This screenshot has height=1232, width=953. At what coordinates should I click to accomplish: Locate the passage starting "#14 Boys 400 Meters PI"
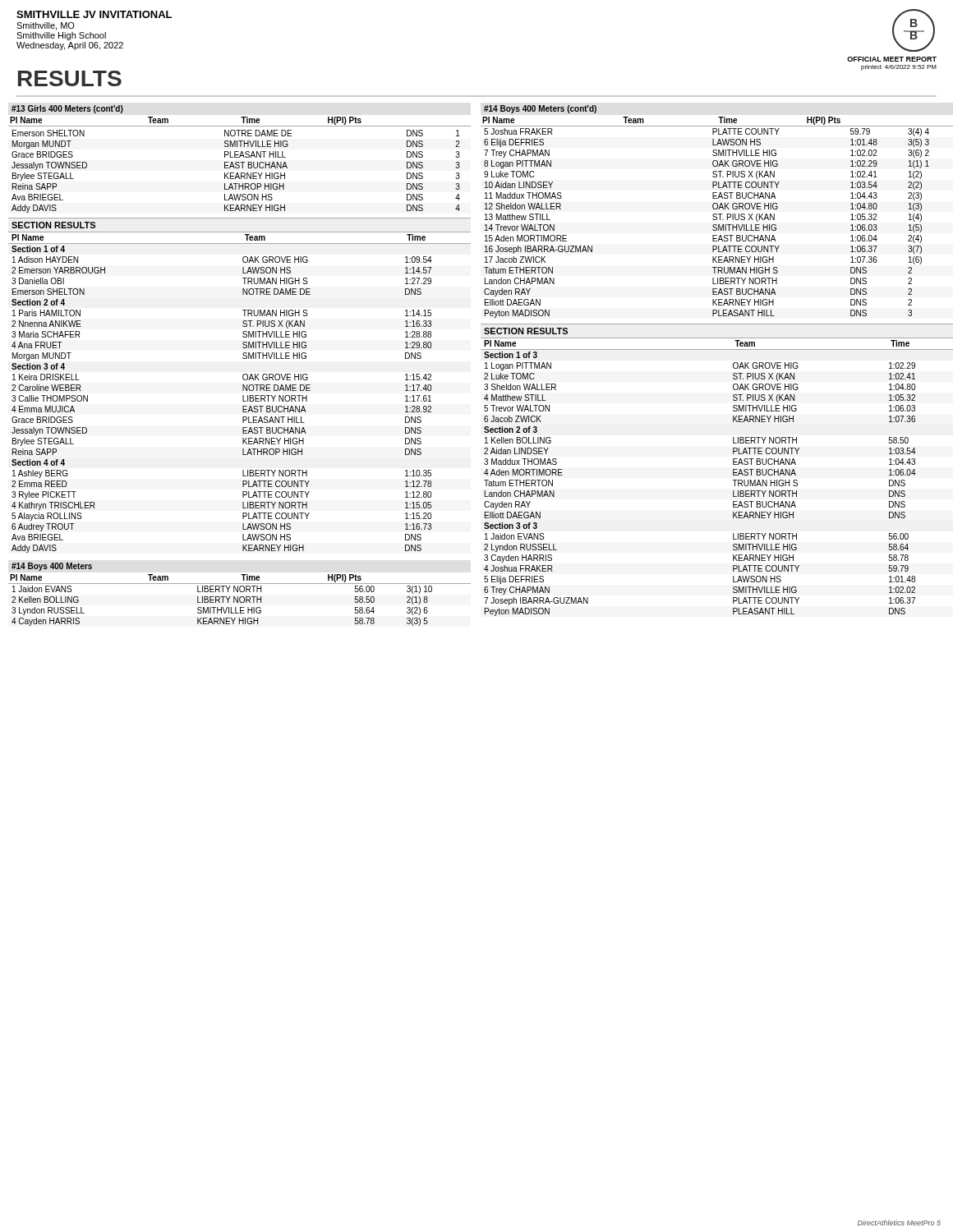coord(239,572)
